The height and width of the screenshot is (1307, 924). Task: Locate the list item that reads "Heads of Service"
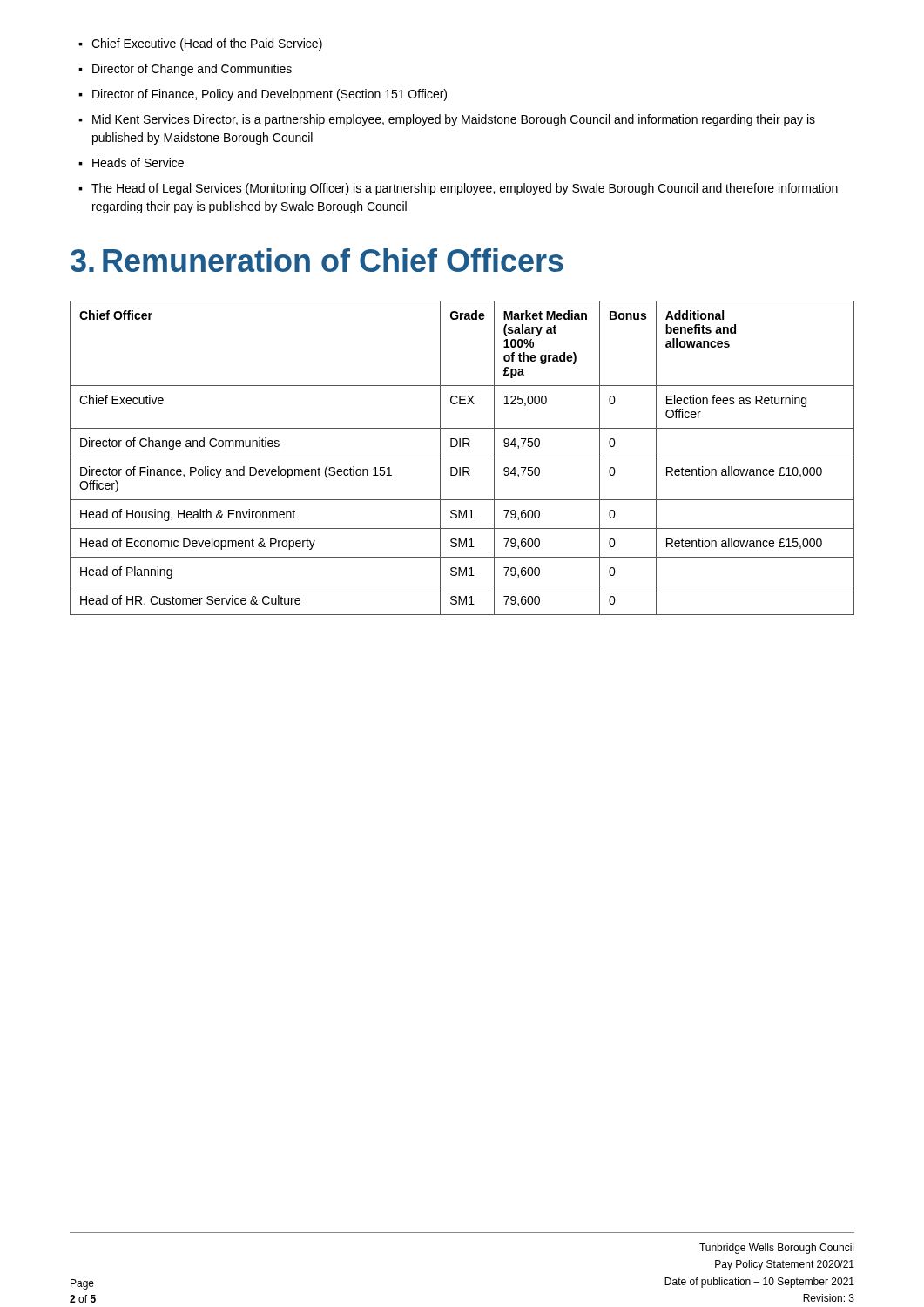click(138, 163)
